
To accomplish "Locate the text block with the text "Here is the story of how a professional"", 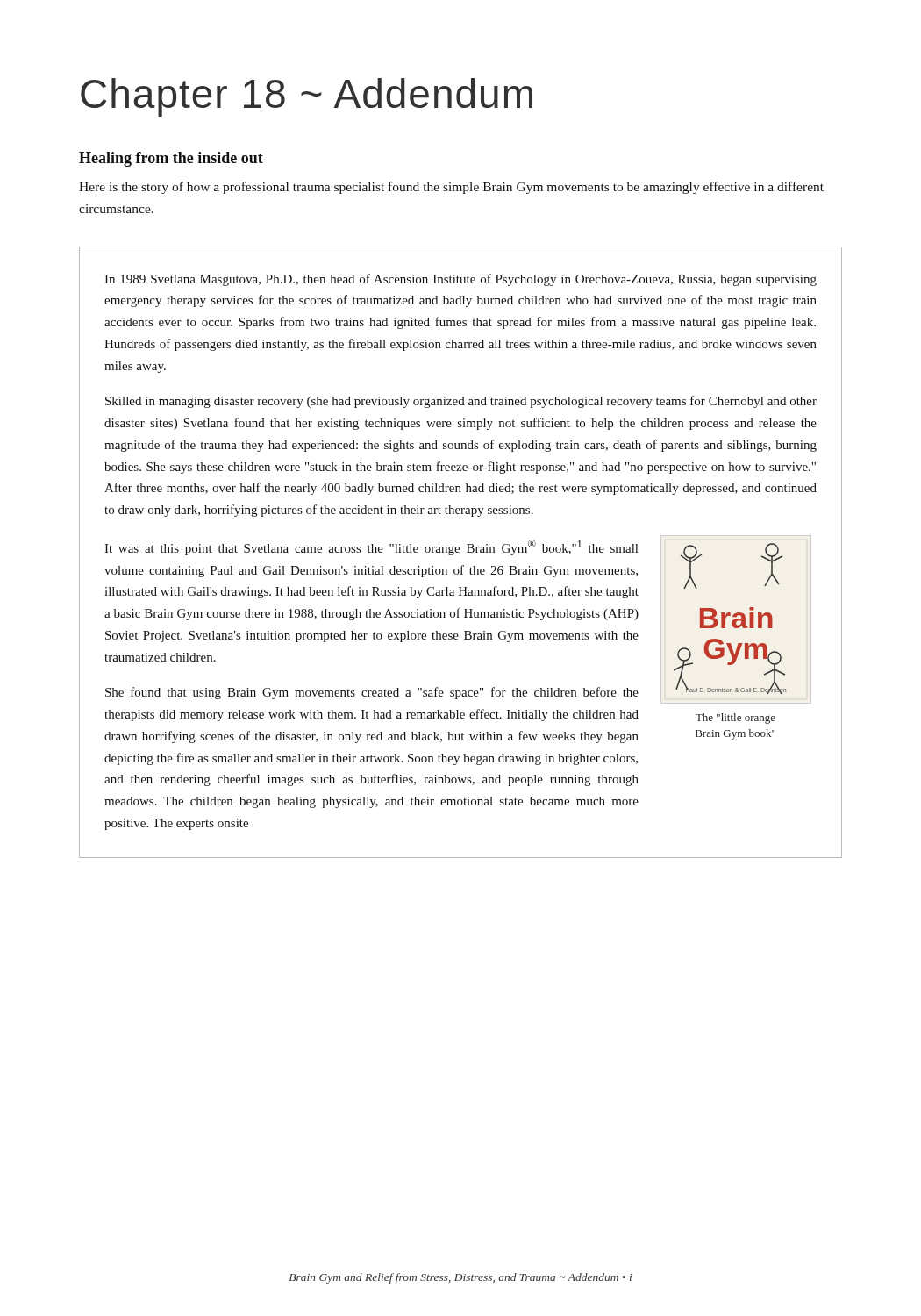I will coord(460,198).
